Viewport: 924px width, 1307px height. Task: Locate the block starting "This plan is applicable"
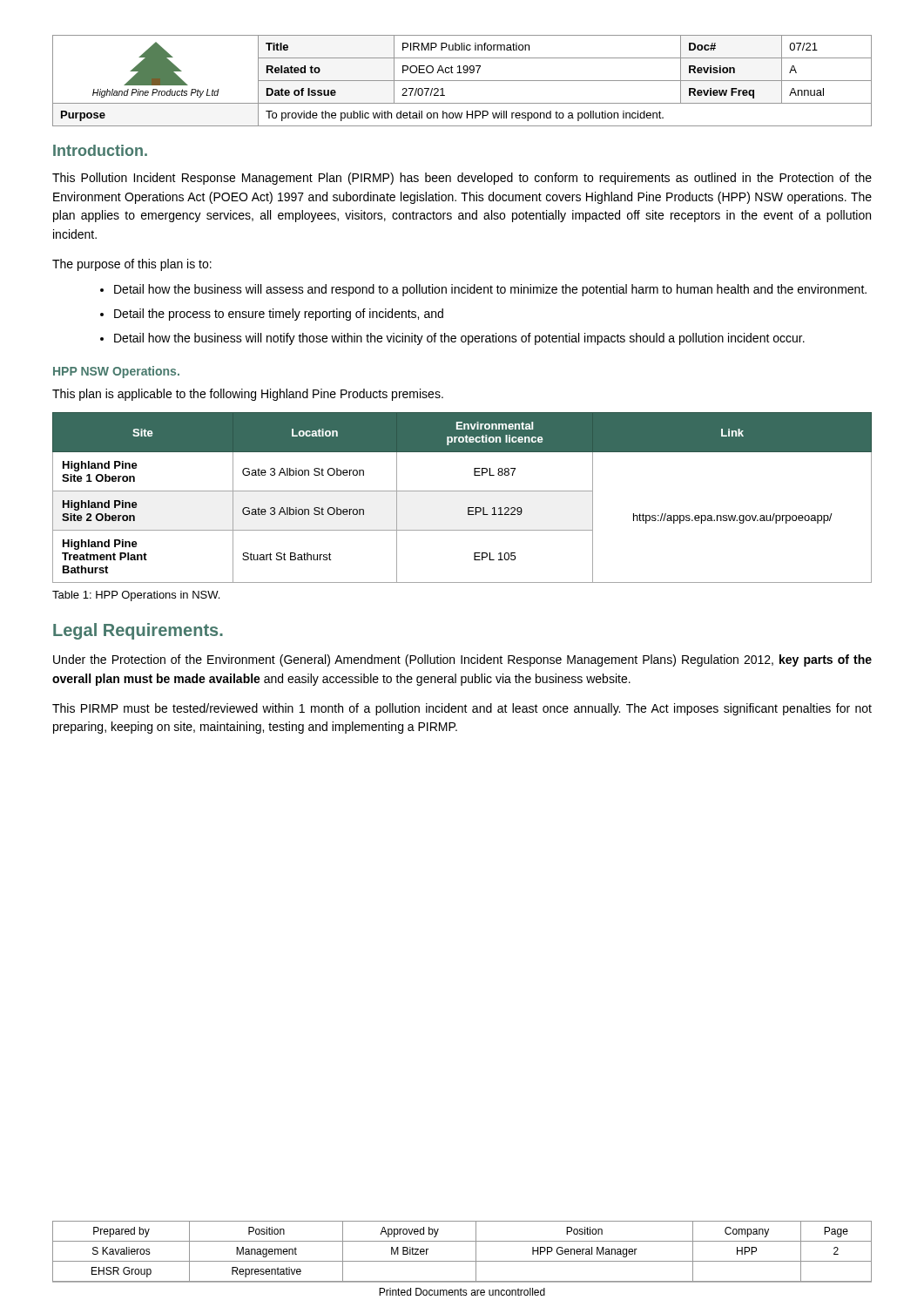tap(248, 393)
